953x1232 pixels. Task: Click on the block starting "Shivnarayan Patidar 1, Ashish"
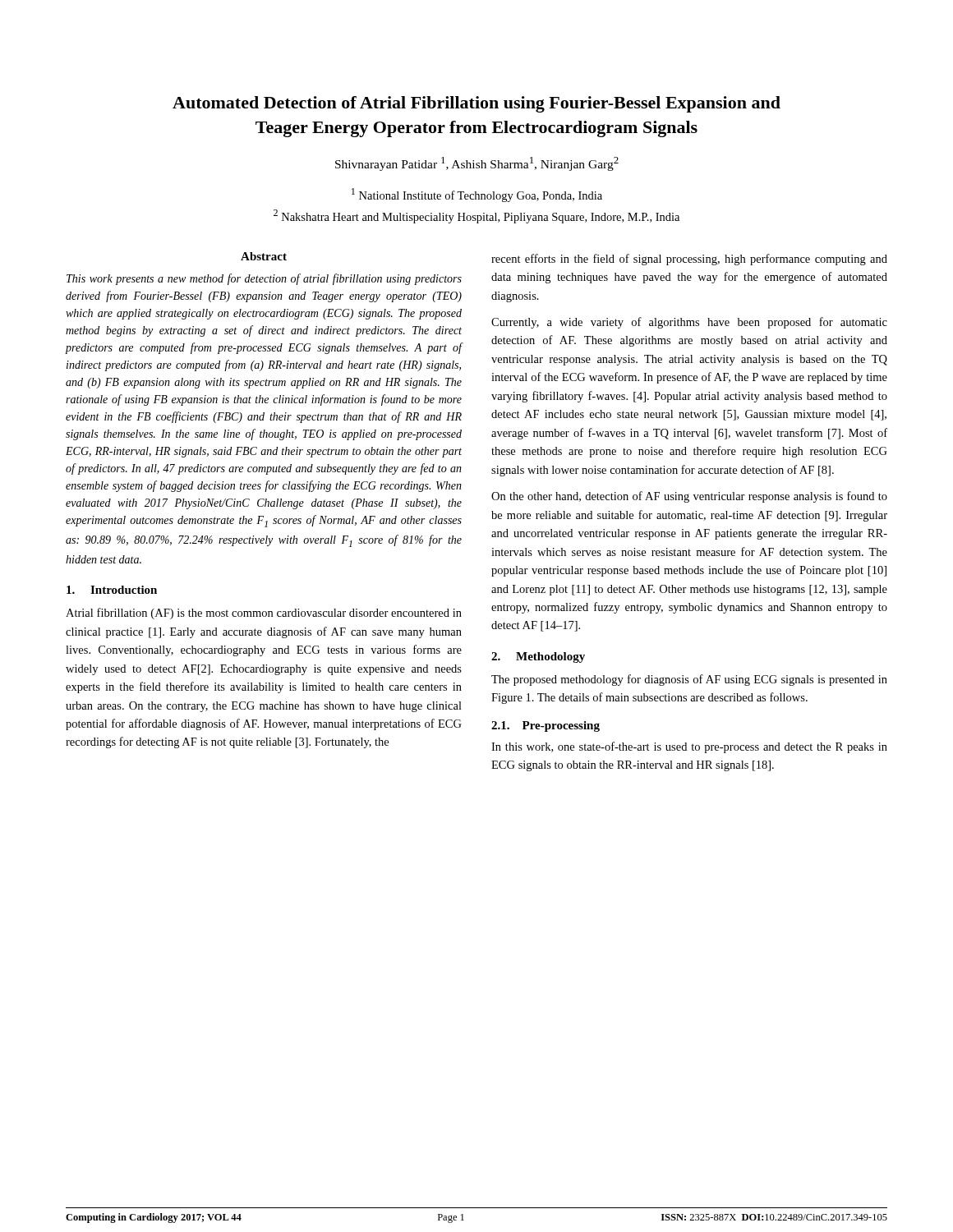476,163
